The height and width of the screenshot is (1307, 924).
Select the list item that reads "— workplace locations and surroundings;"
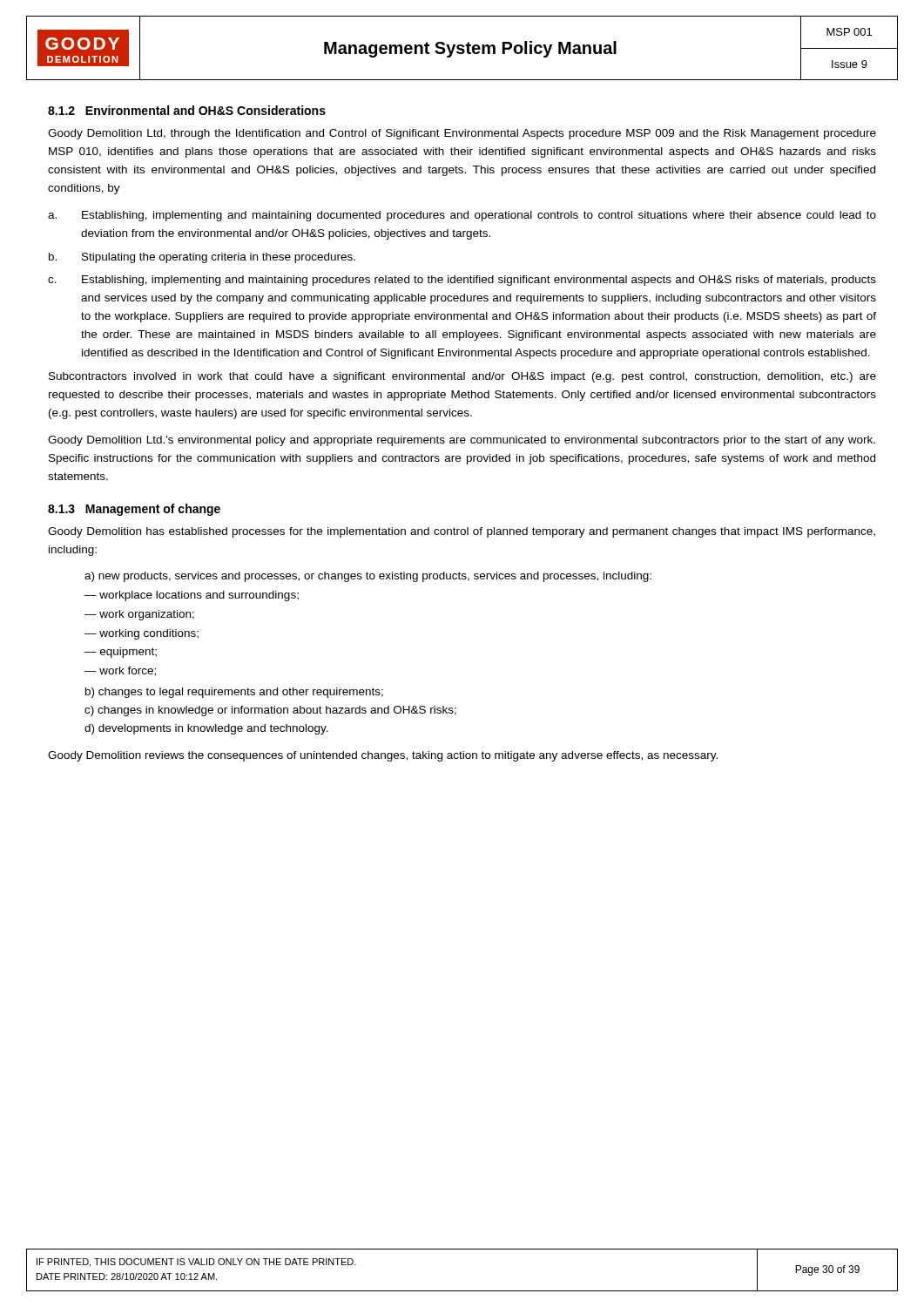coord(192,595)
